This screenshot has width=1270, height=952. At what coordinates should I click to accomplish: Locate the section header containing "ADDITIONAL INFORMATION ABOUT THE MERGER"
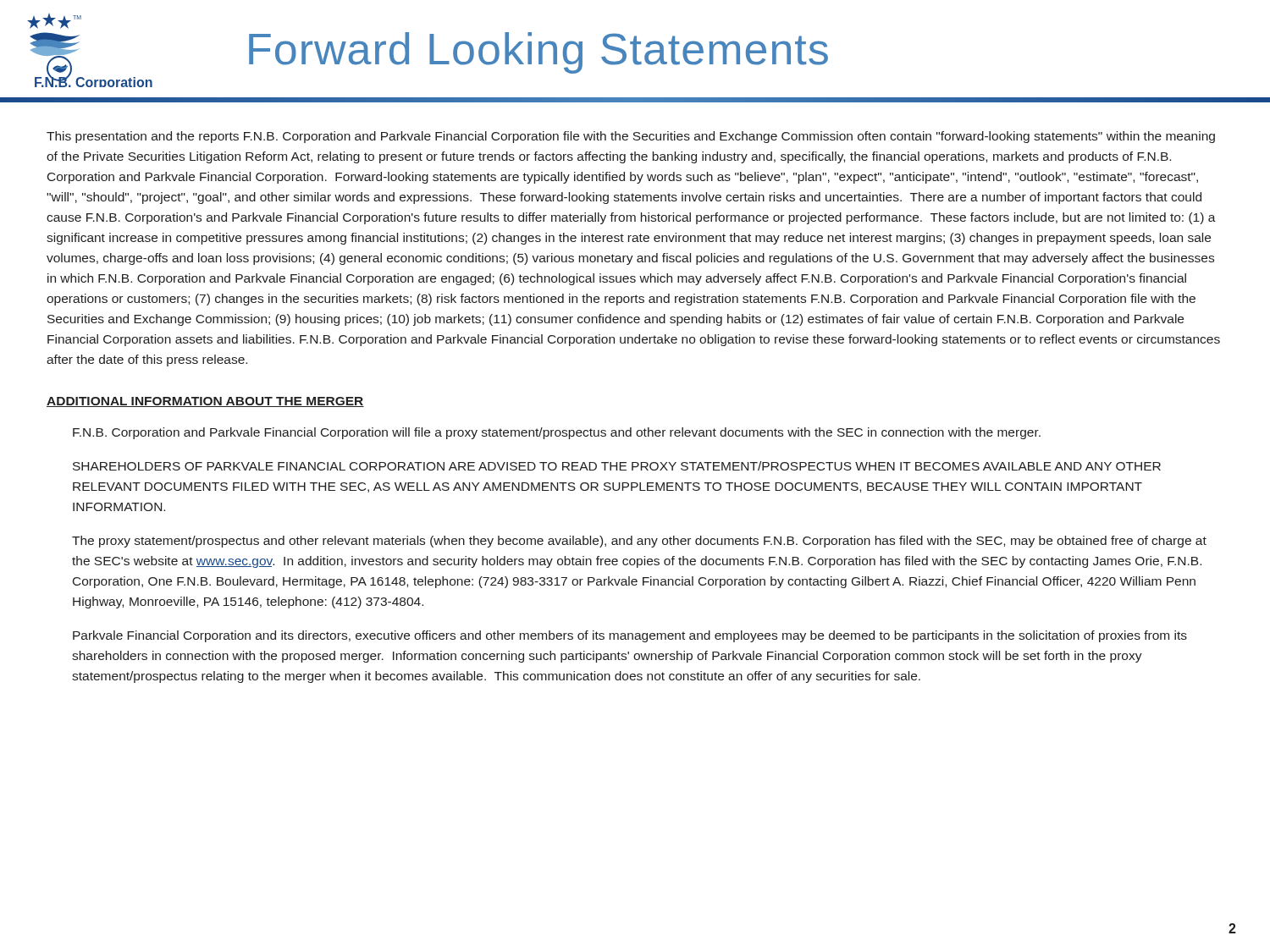(205, 401)
